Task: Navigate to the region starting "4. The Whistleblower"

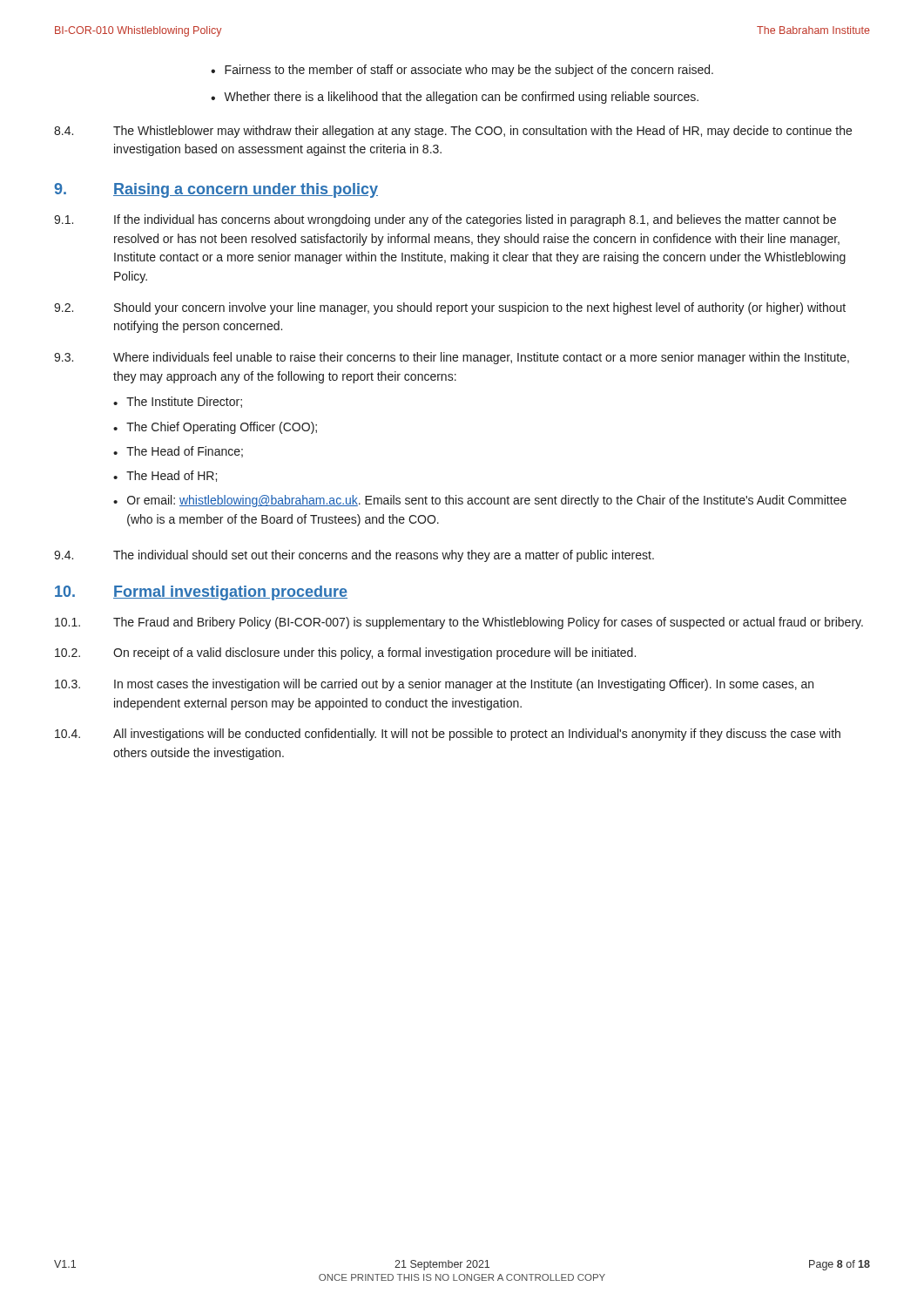Action: tap(462, 141)
